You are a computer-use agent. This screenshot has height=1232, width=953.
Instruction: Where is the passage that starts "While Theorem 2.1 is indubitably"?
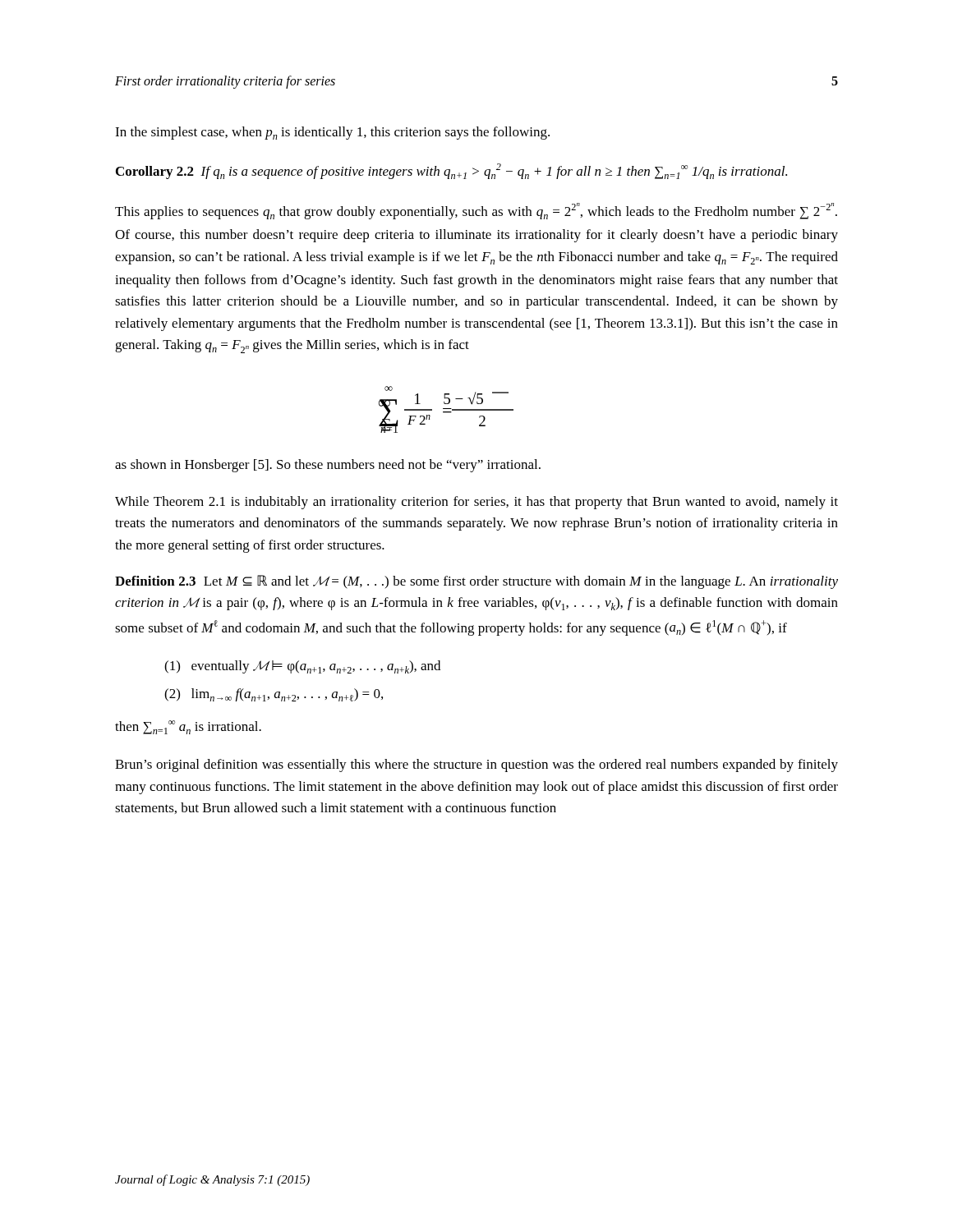(x=476, y=523)
